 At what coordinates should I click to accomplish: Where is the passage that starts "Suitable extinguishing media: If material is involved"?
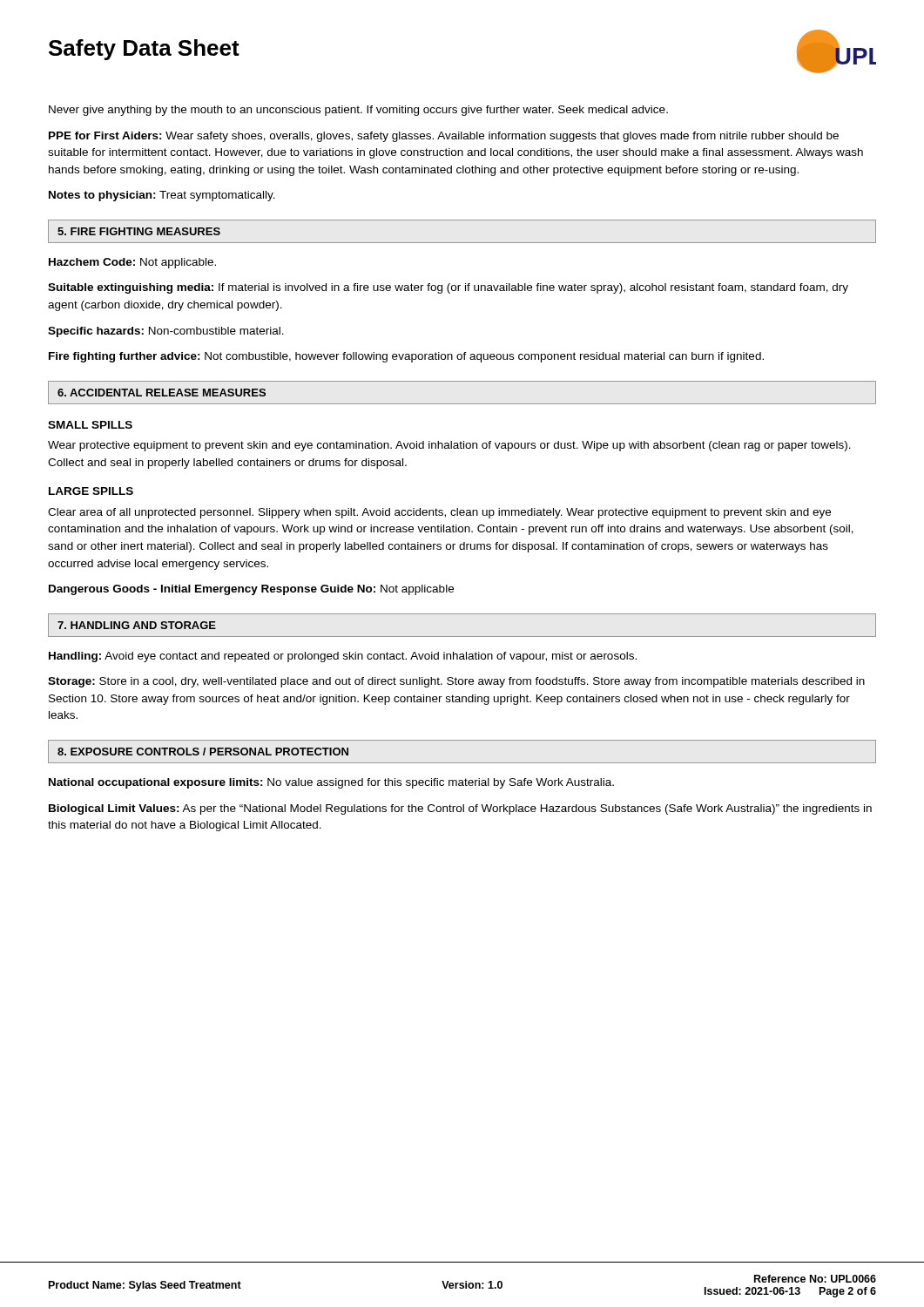coord(448,296)
